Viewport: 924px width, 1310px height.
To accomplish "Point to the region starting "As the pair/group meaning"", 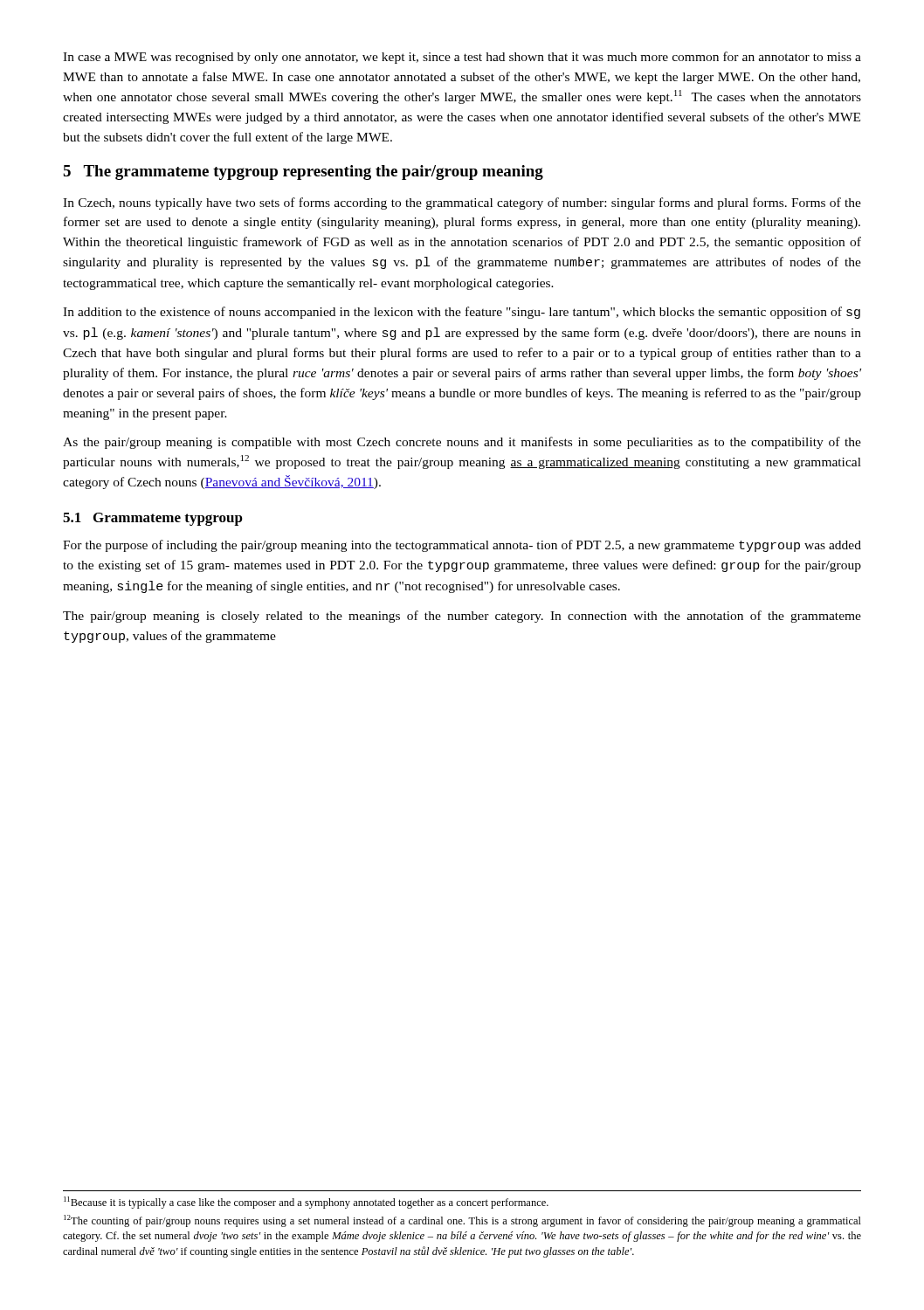I will [x=462, y=463].
